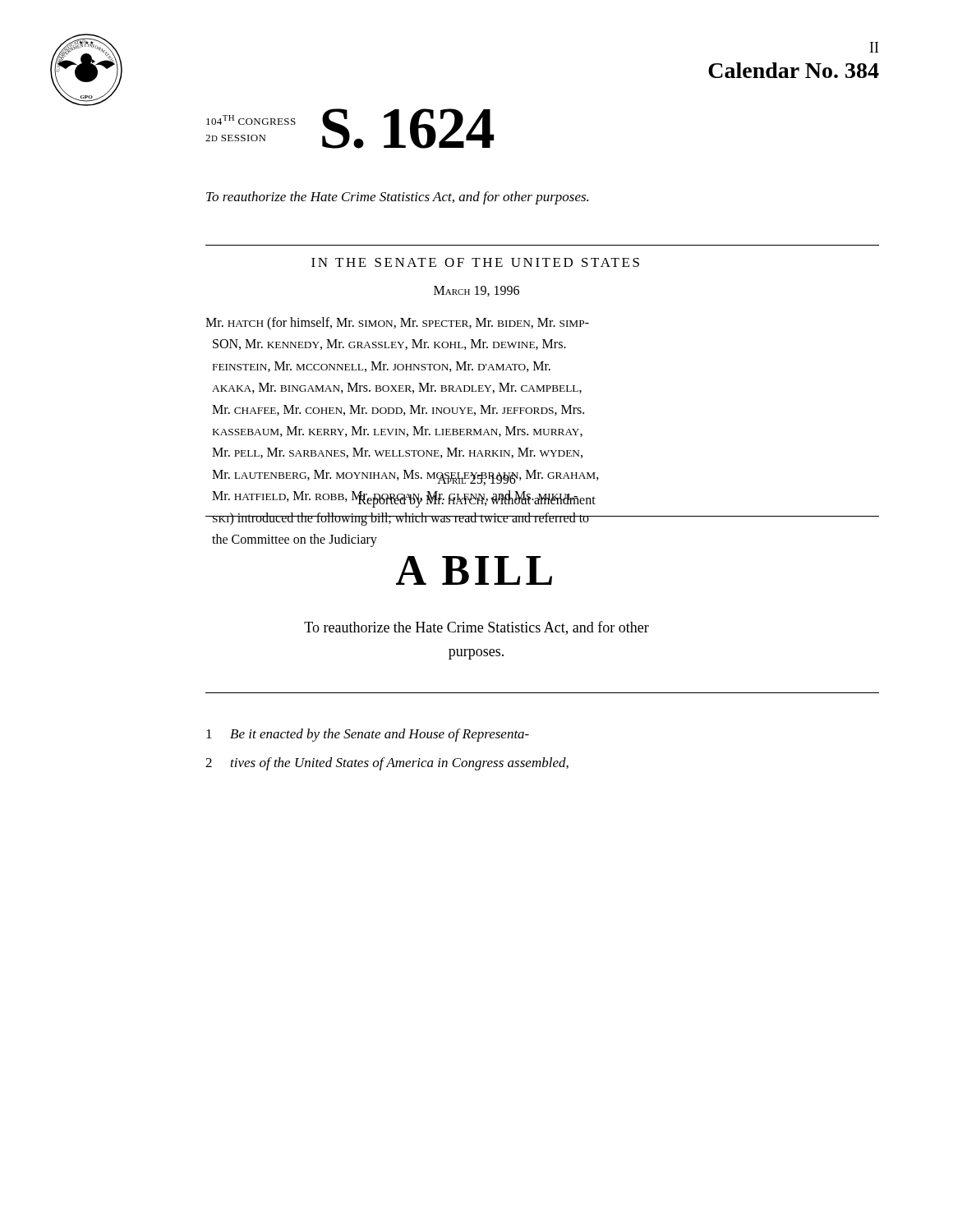Point to the block starting "A BILL"
953x1232 pixels.
(x=476, y=570)
